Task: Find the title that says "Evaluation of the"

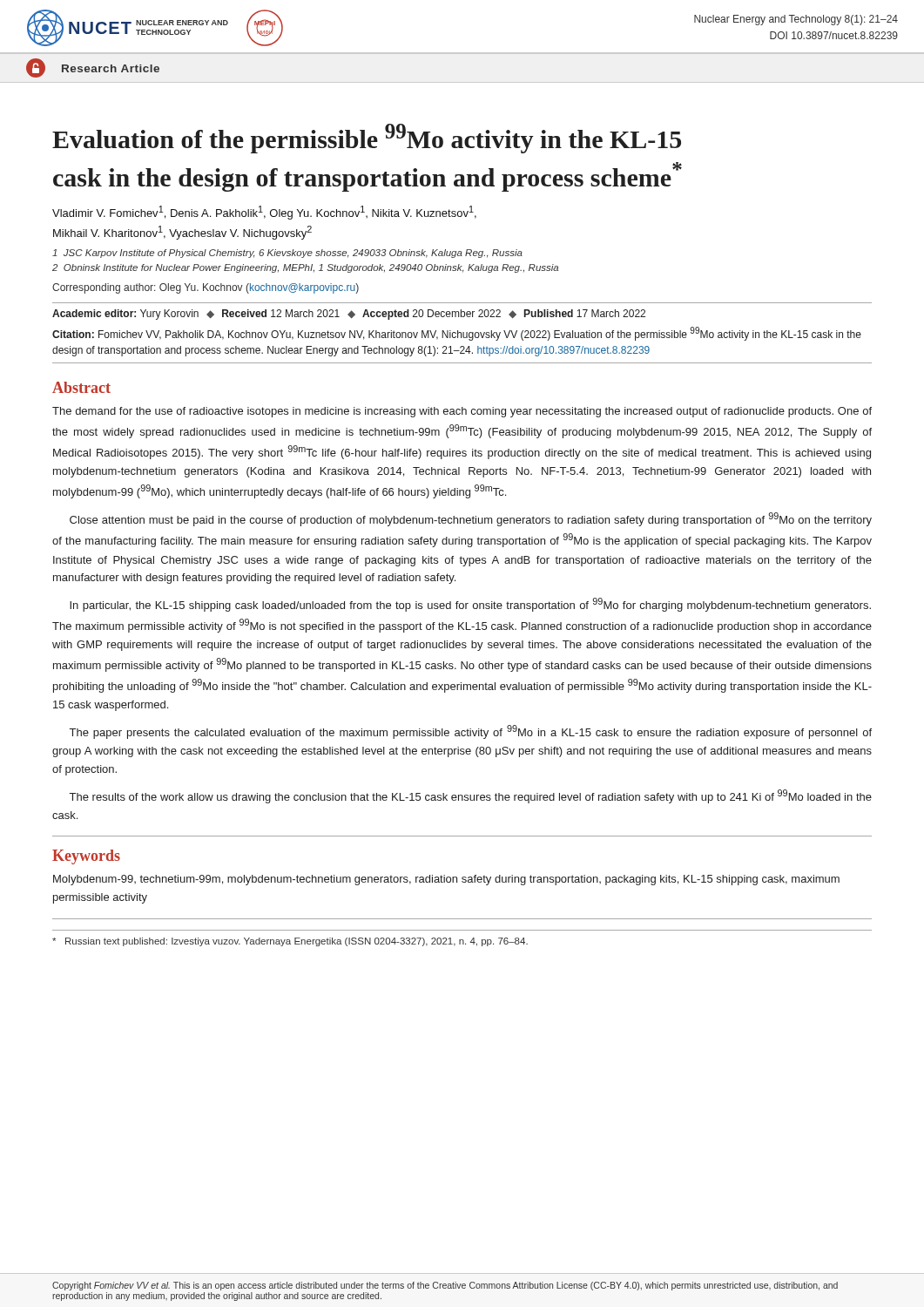Action: tap(462, 156)
